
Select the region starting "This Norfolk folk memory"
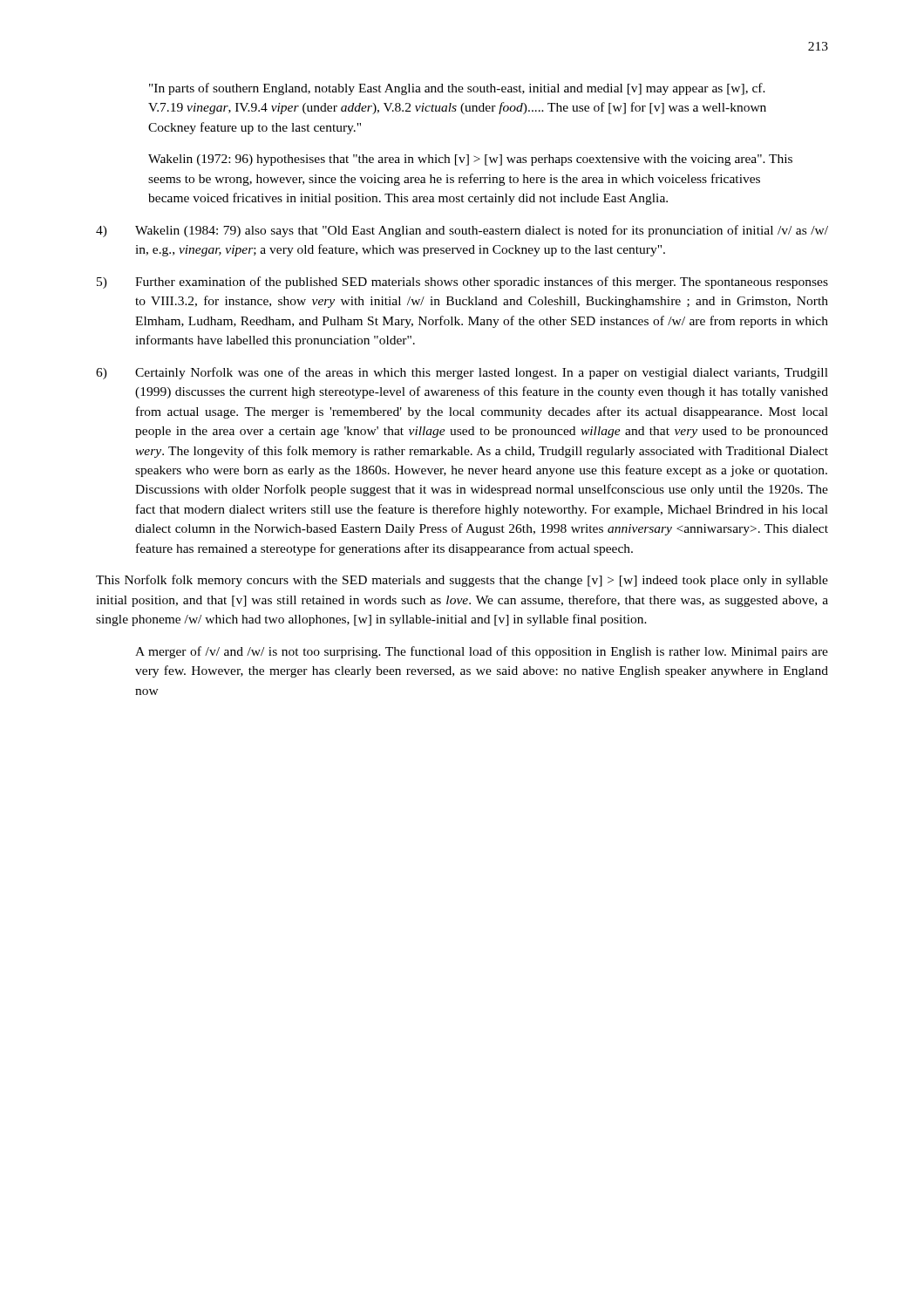(x=462, y=599)
